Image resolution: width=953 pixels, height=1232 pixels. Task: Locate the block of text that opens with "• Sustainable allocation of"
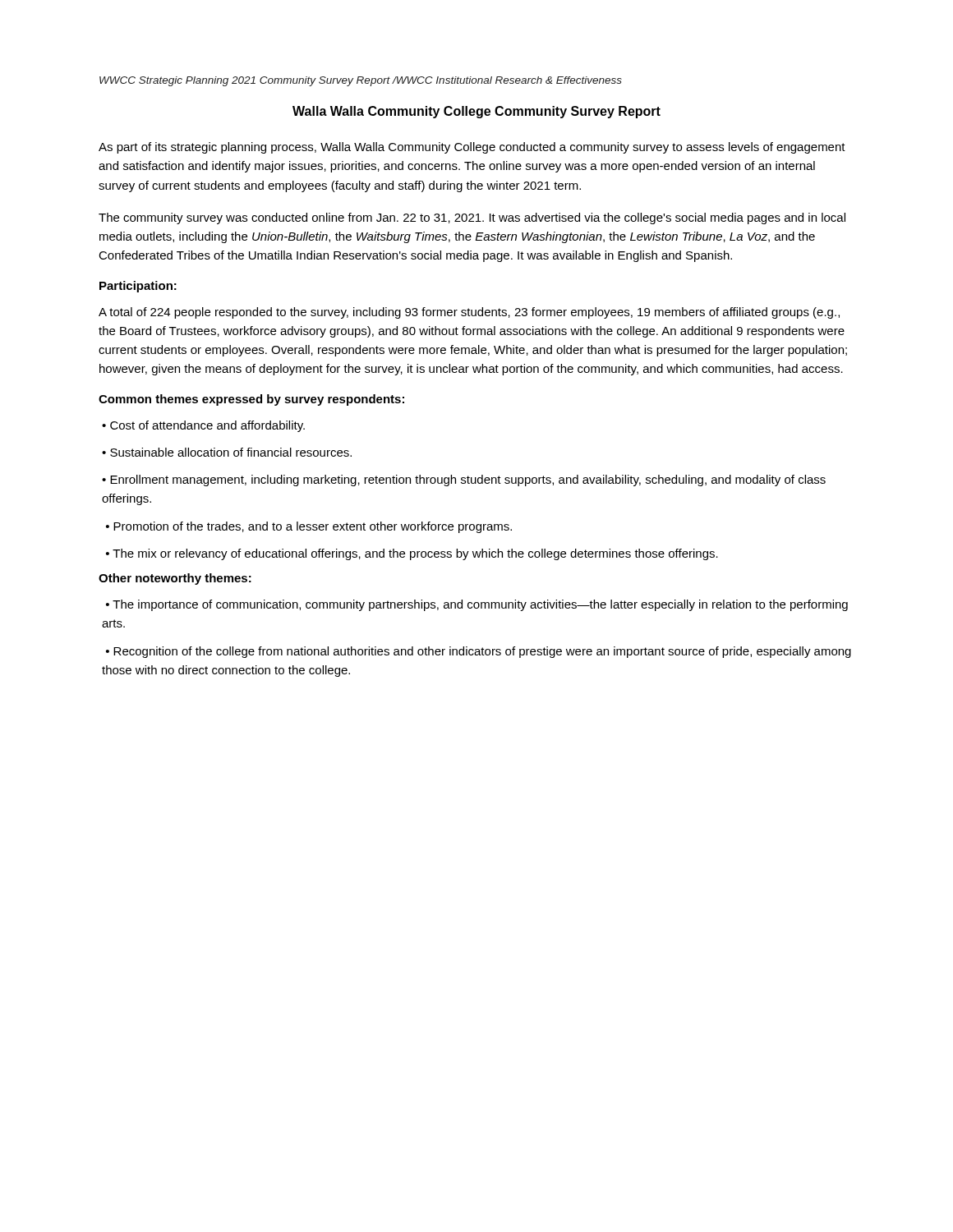tap(227, 452)
